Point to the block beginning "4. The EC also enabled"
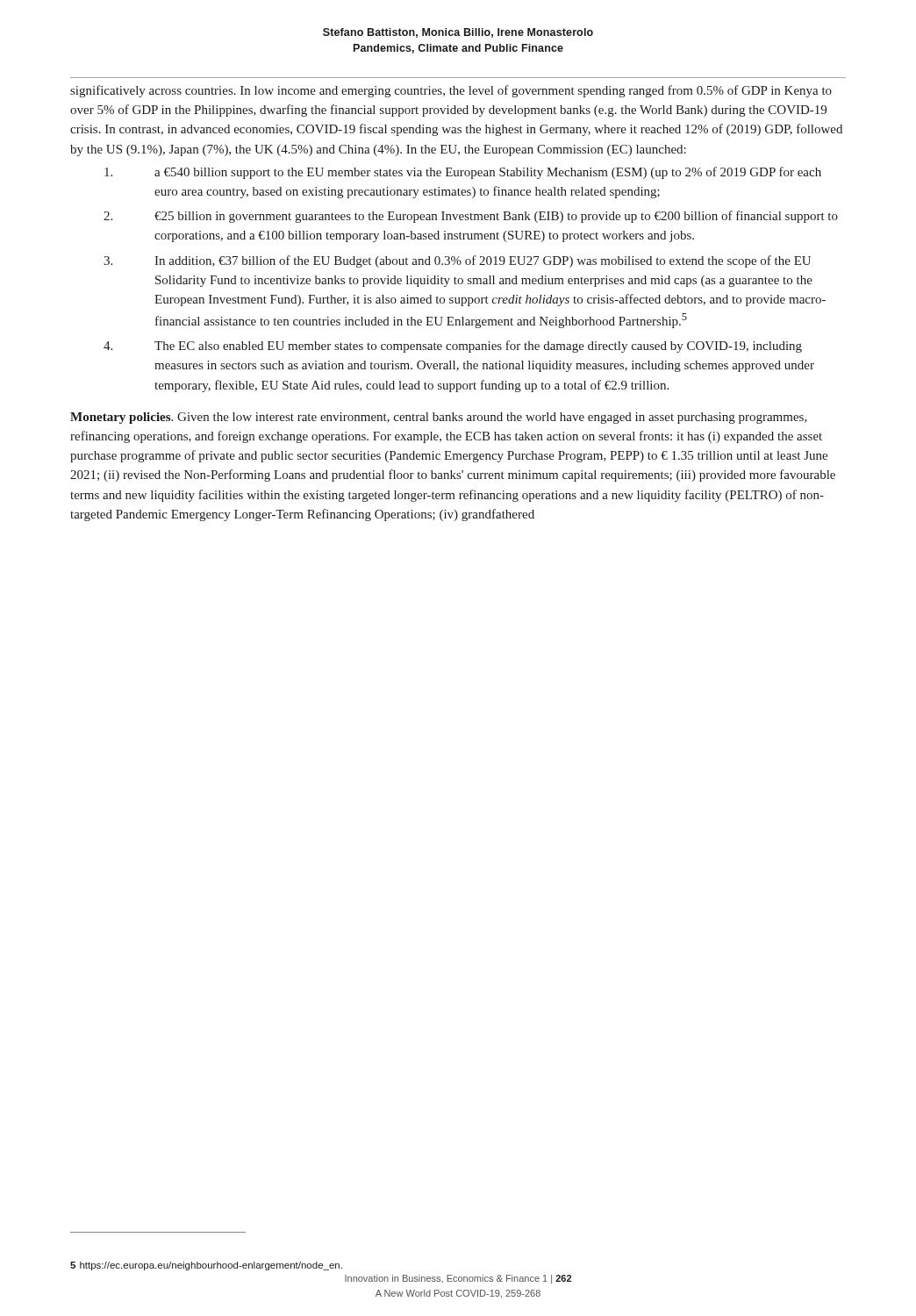Screen dimensions: 1316x916 point(458,365)
